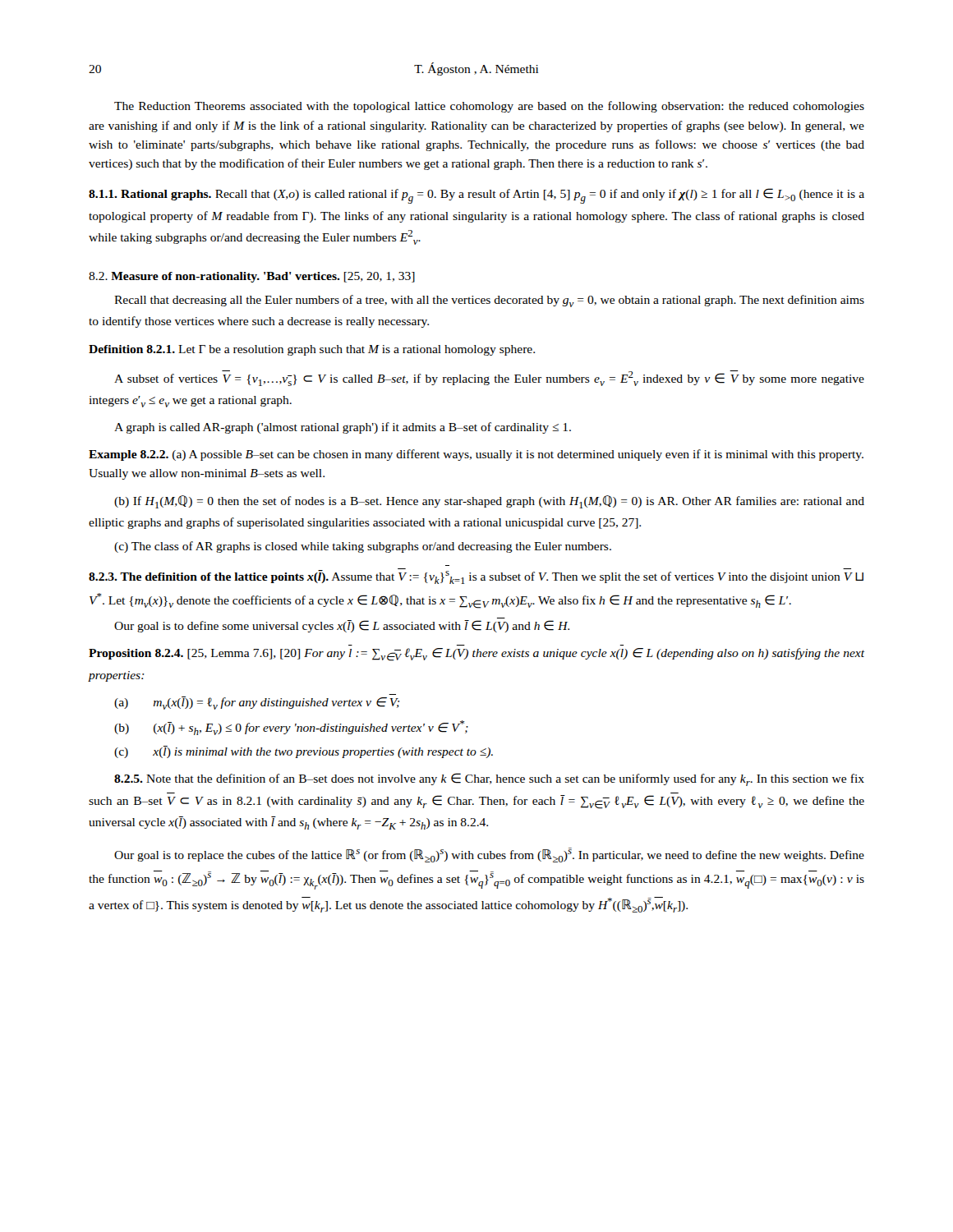Image resolution: width=953 pixels, height=1232 pixels.
Task: Navigate to the block starting "Proposition 8.2.4. [25, Lemma 7.6], [20]"
Action: pos(476,664)
